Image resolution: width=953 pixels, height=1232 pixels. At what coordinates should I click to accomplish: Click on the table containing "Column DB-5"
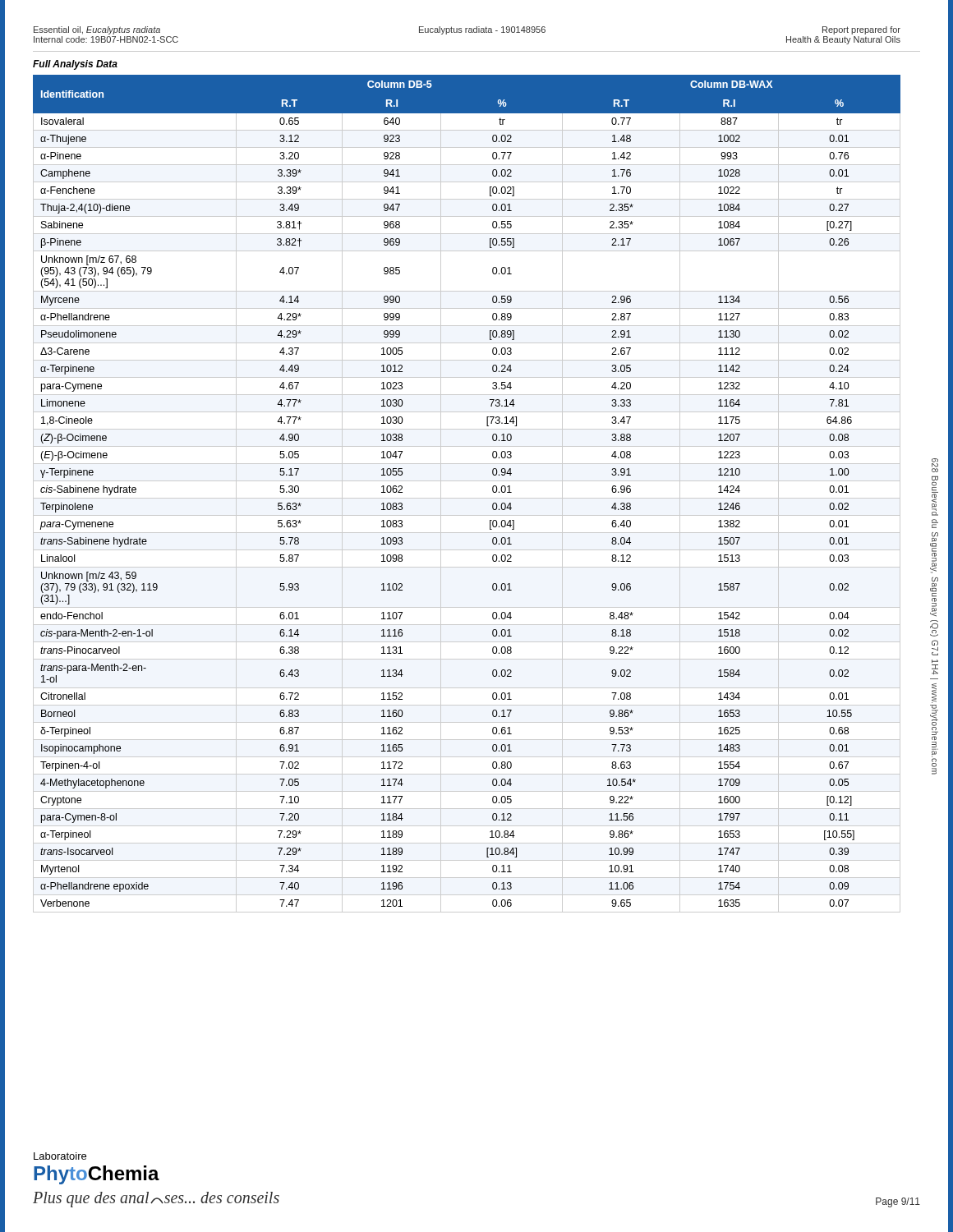(476, 494)
